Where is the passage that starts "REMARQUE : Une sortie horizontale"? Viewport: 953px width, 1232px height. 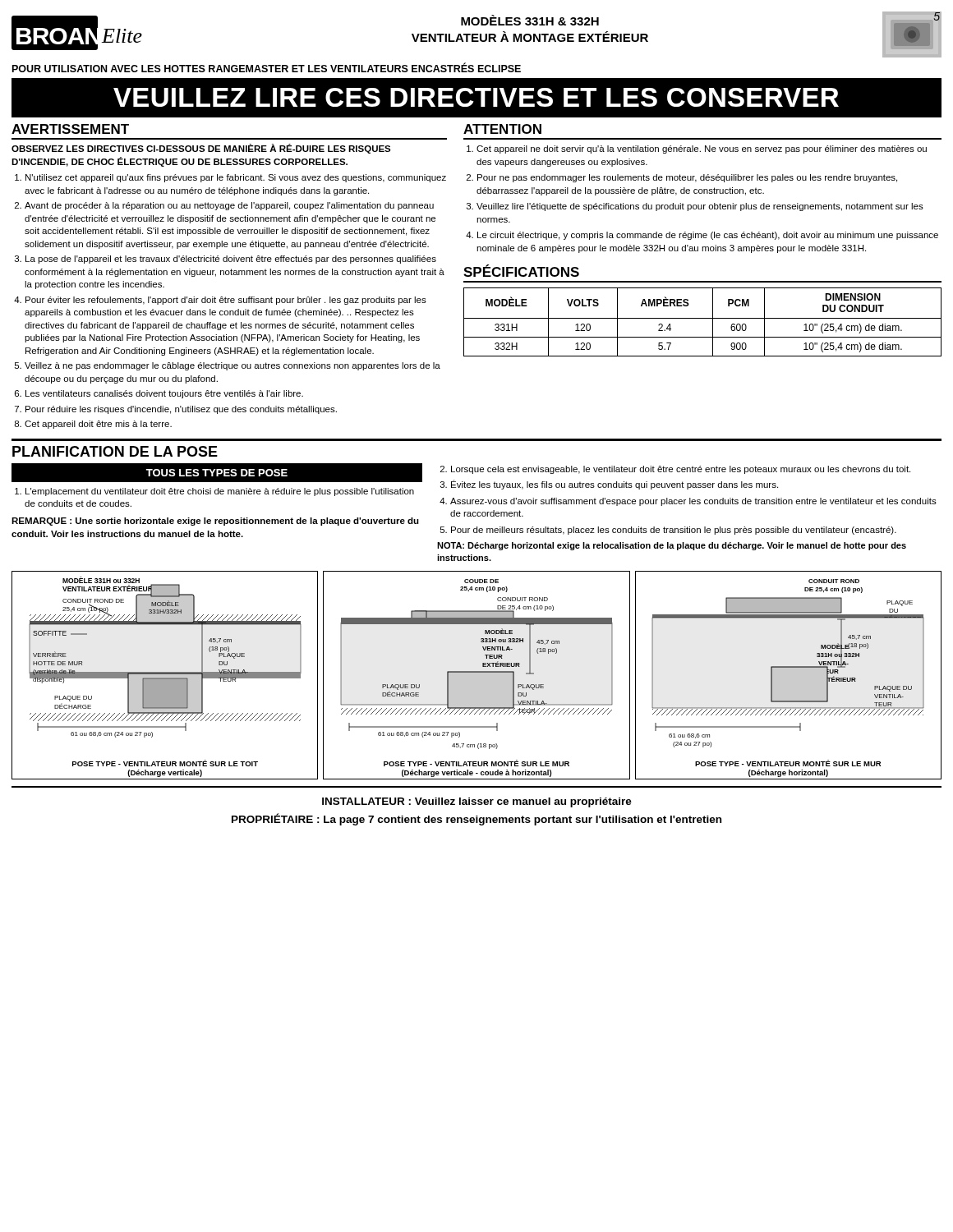[x=215, y=527]
